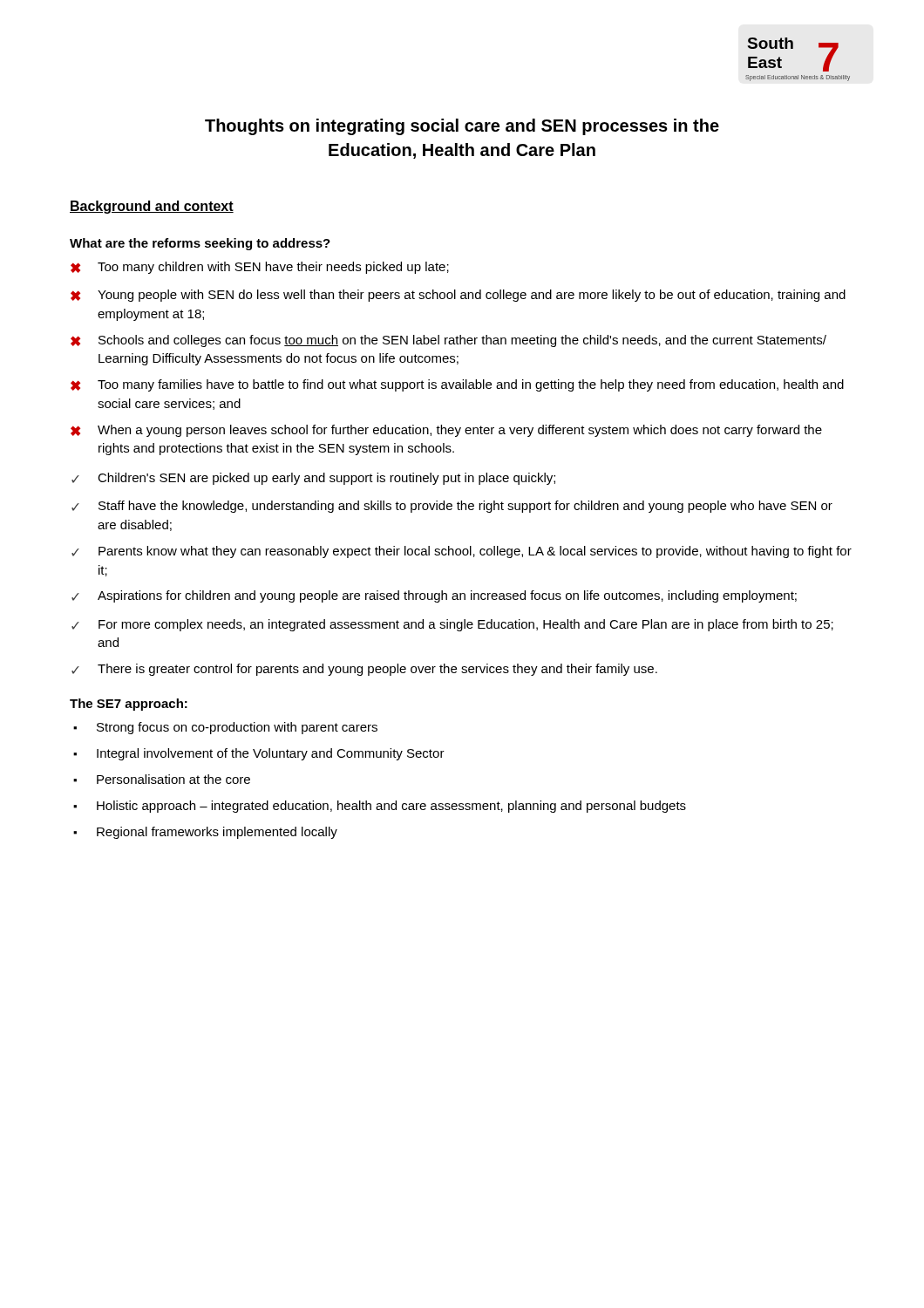Navigate to the text starting "✓ For more complex needs, an"
The height and width of the screenshot is (1308, 924).
coord(462,633)
